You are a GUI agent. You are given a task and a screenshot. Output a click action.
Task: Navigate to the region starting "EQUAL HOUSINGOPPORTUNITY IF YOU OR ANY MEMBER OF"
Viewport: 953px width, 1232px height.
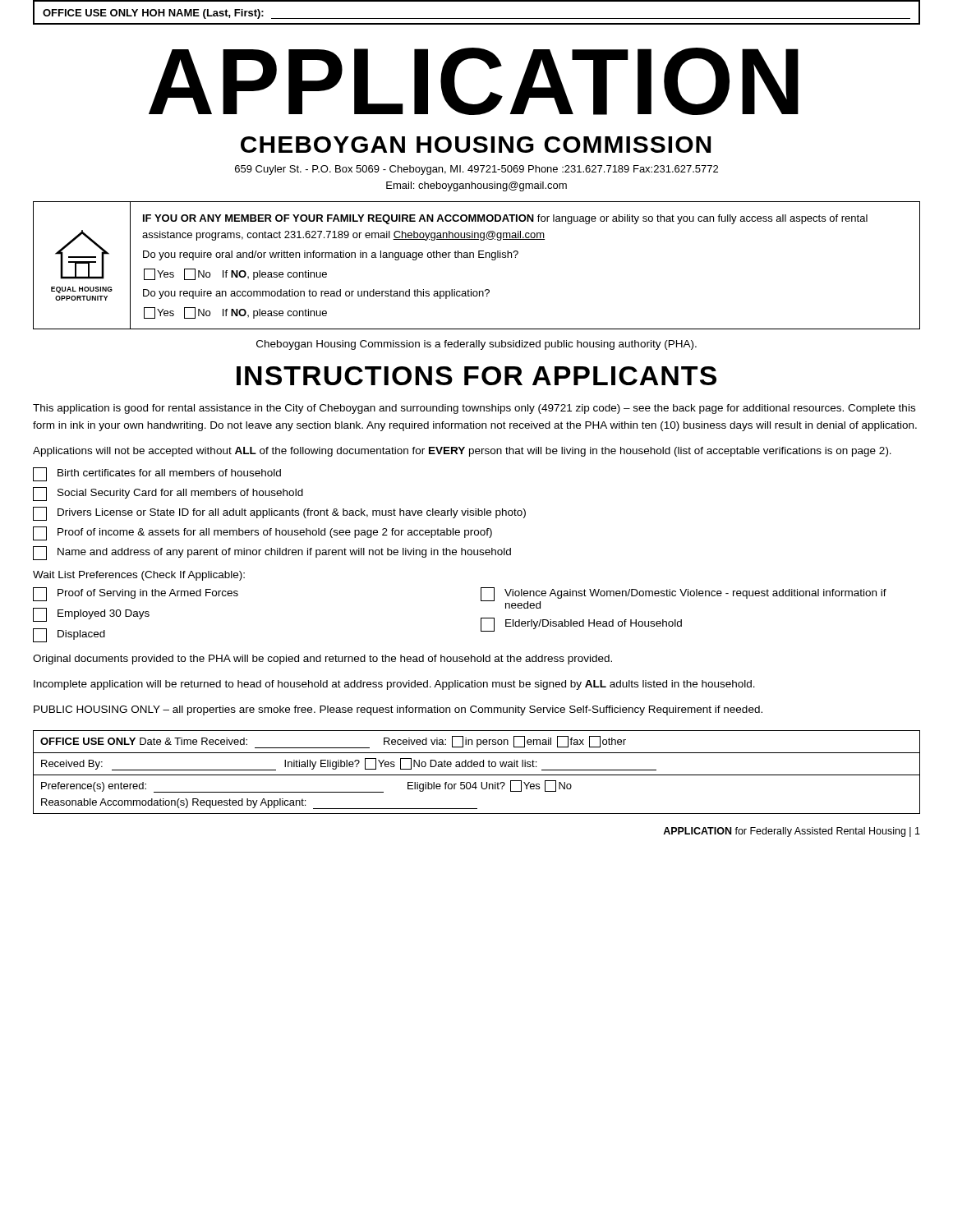click(476, 265)
